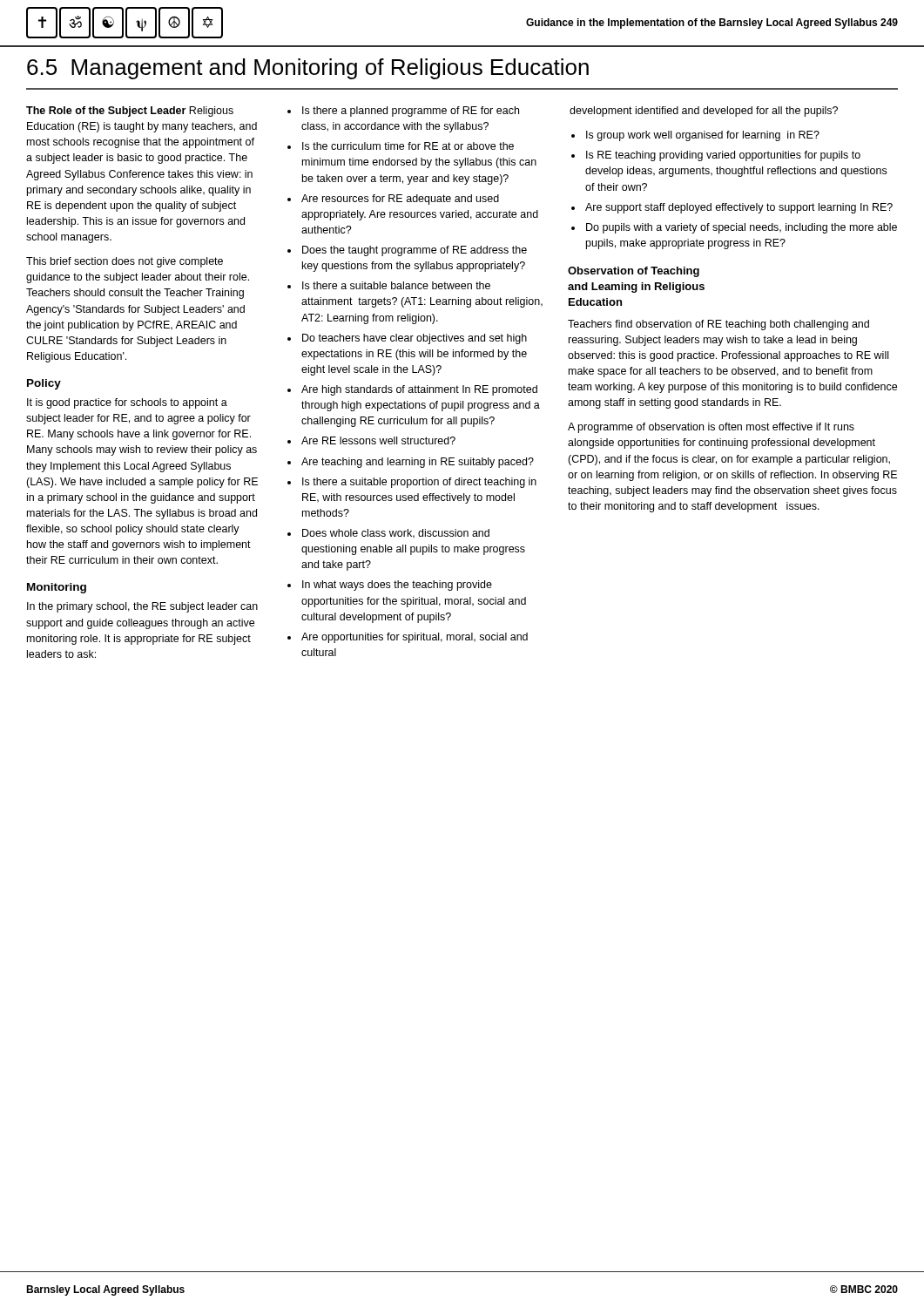
Task: Select the text starting "6.5 Management and Monitoring of Religious Education"
Action: (x=308, y=67)
